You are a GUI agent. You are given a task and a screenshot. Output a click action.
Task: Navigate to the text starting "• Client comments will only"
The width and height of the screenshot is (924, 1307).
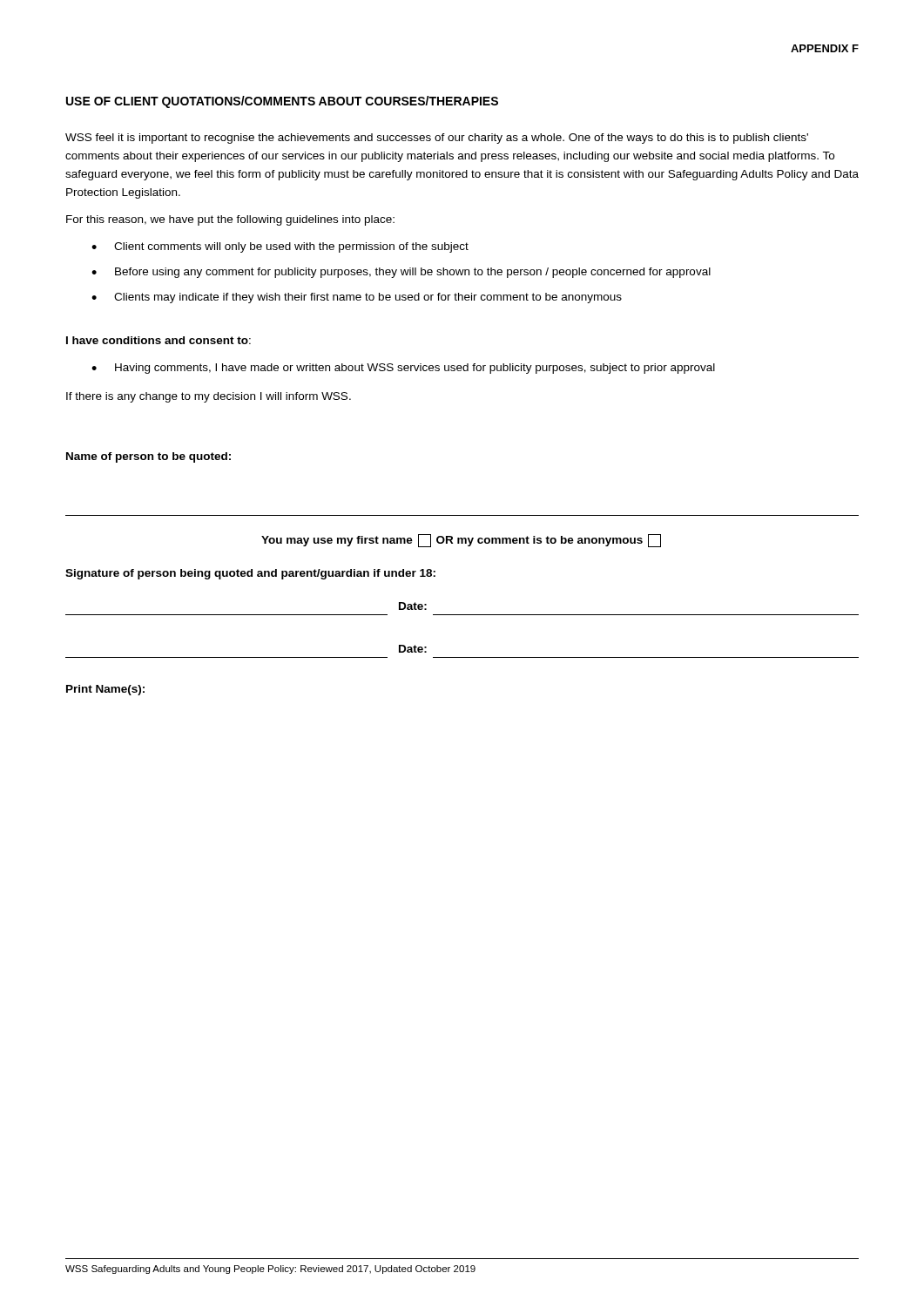pos(475,248)
